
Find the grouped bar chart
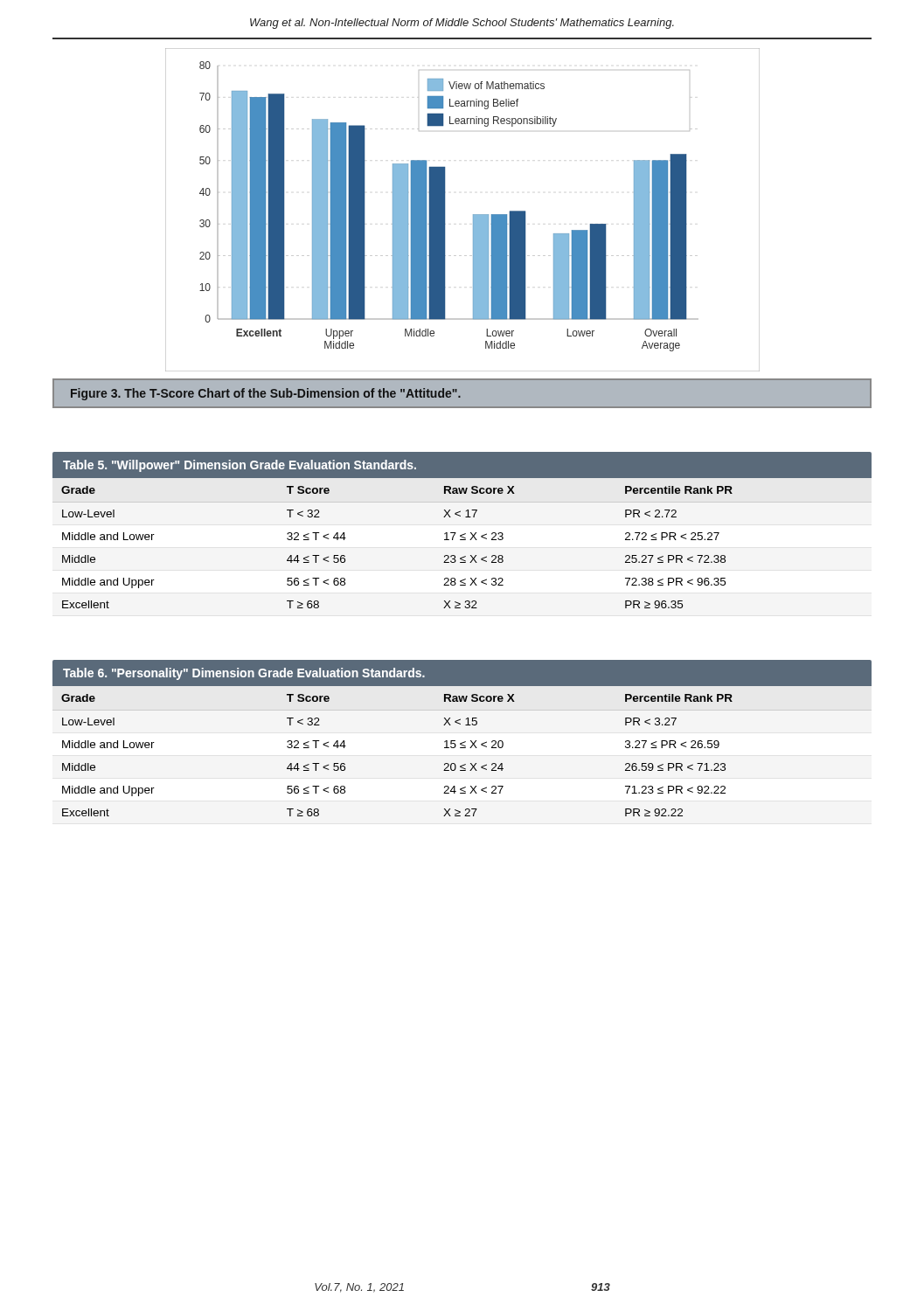[x=462, y=210]
